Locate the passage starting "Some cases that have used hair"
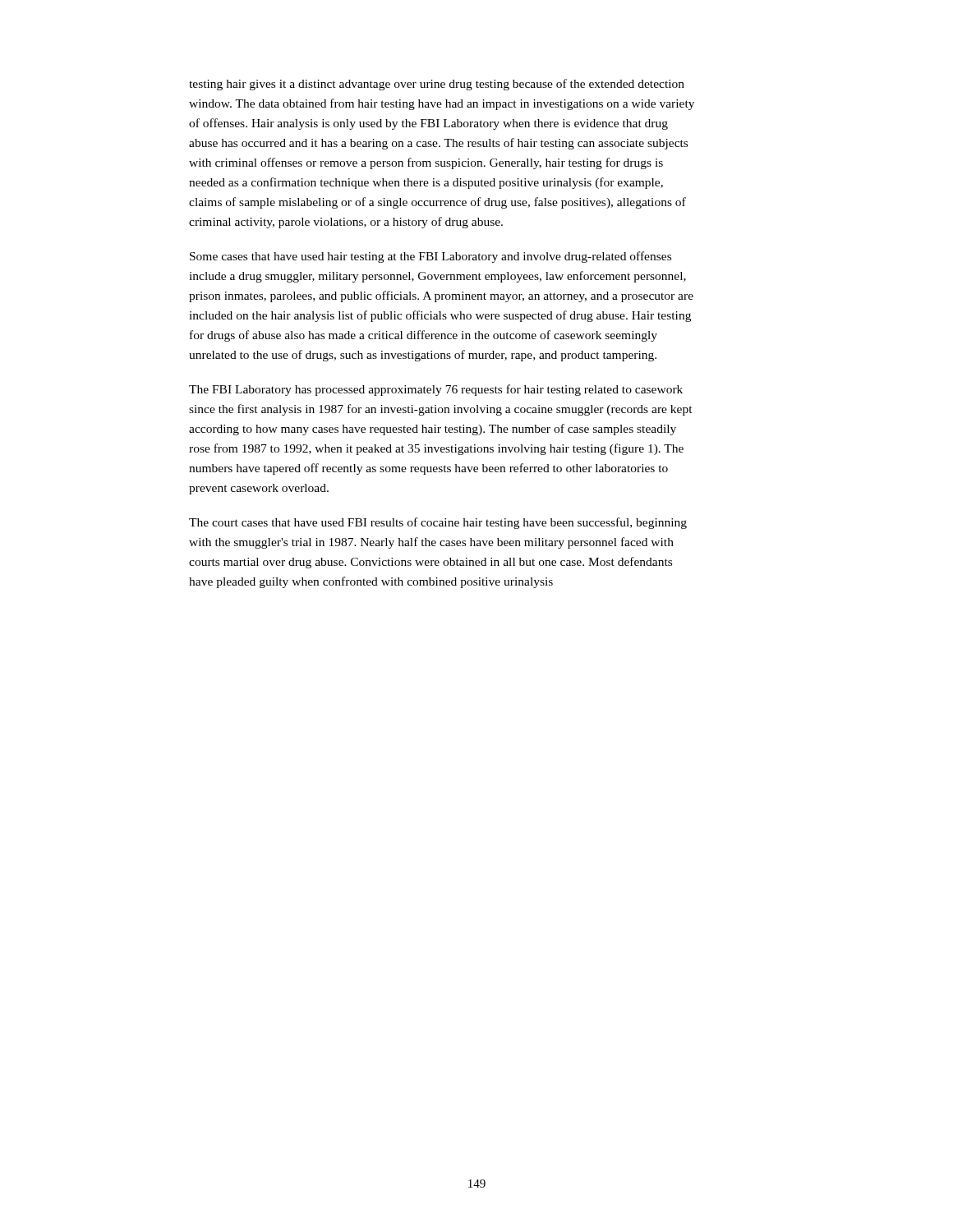This screenshot has height=1232, width=953. (x=441, y=305)
